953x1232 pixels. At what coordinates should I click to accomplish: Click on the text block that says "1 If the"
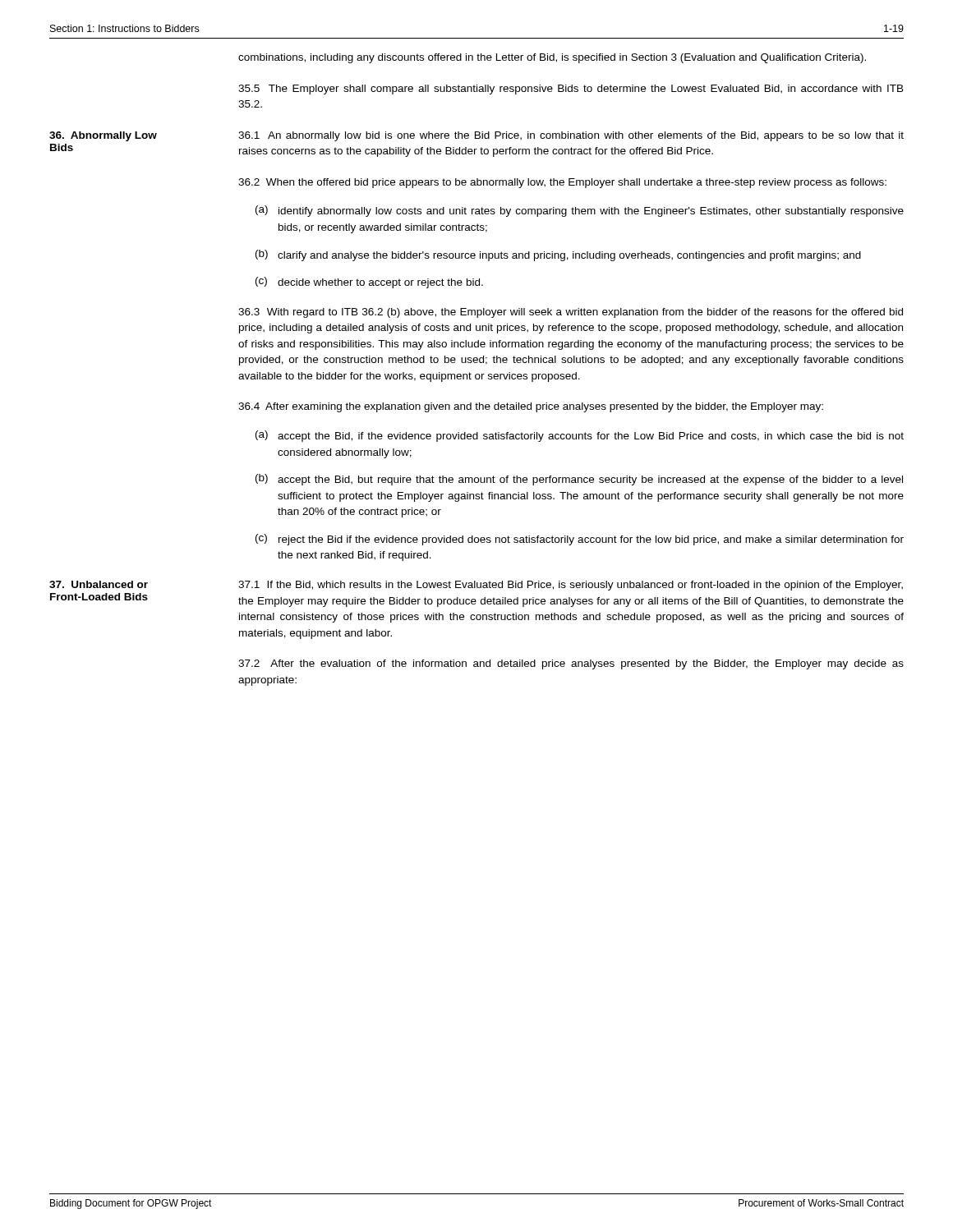click(x=571, y=608)
